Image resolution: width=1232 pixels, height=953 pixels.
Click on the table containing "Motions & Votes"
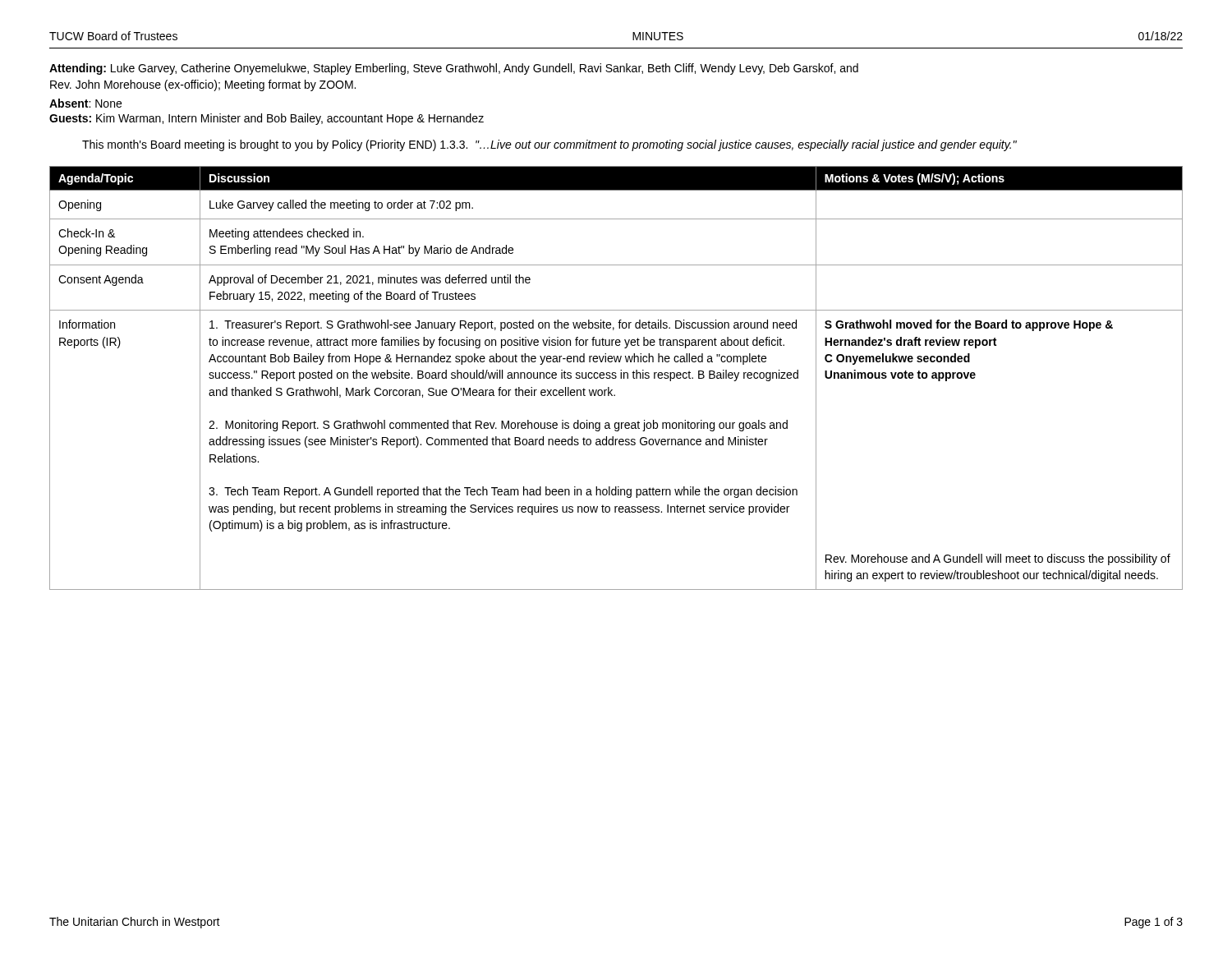point(616,378)
